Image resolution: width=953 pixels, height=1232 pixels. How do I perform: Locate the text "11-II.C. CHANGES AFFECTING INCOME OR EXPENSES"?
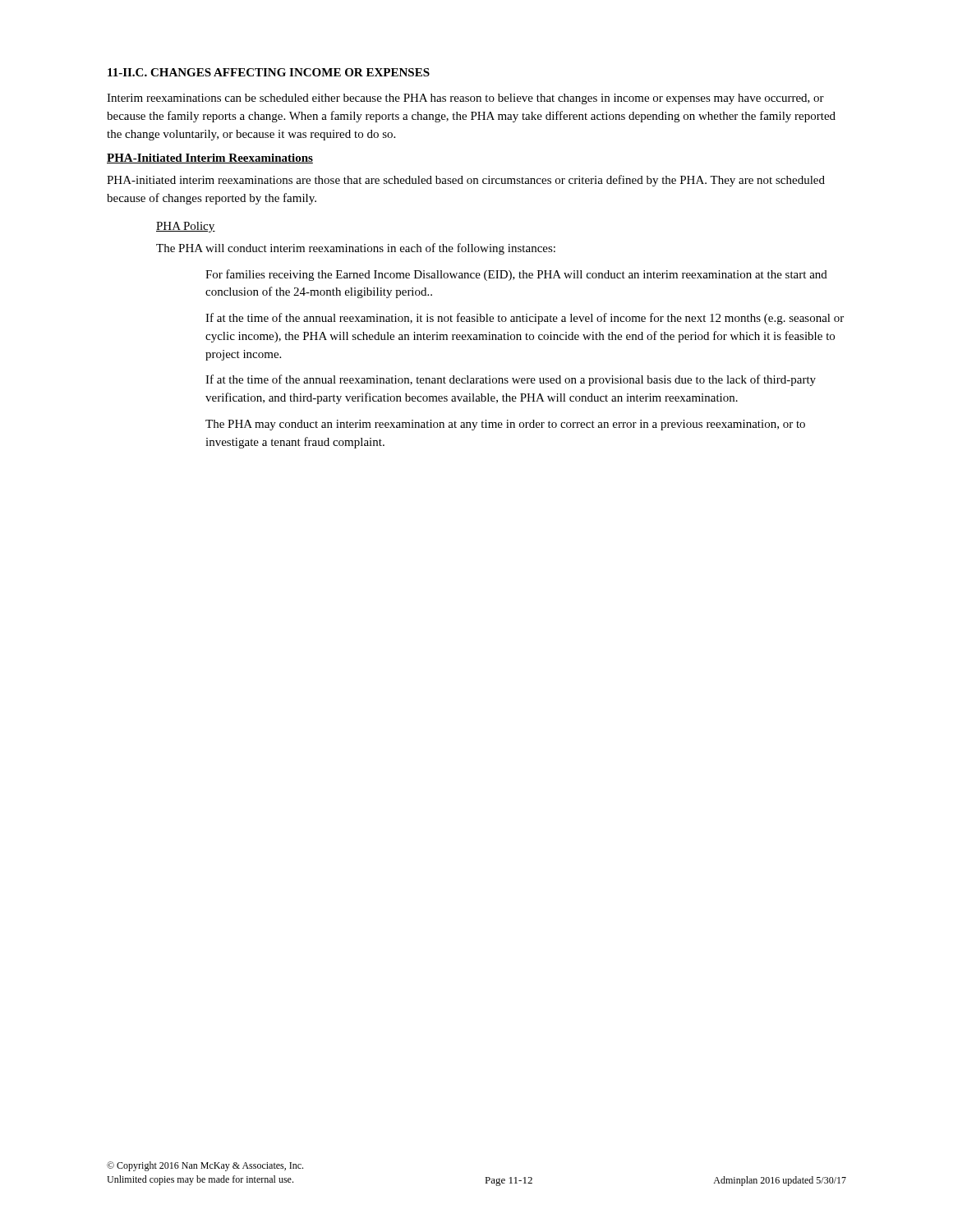268,72
